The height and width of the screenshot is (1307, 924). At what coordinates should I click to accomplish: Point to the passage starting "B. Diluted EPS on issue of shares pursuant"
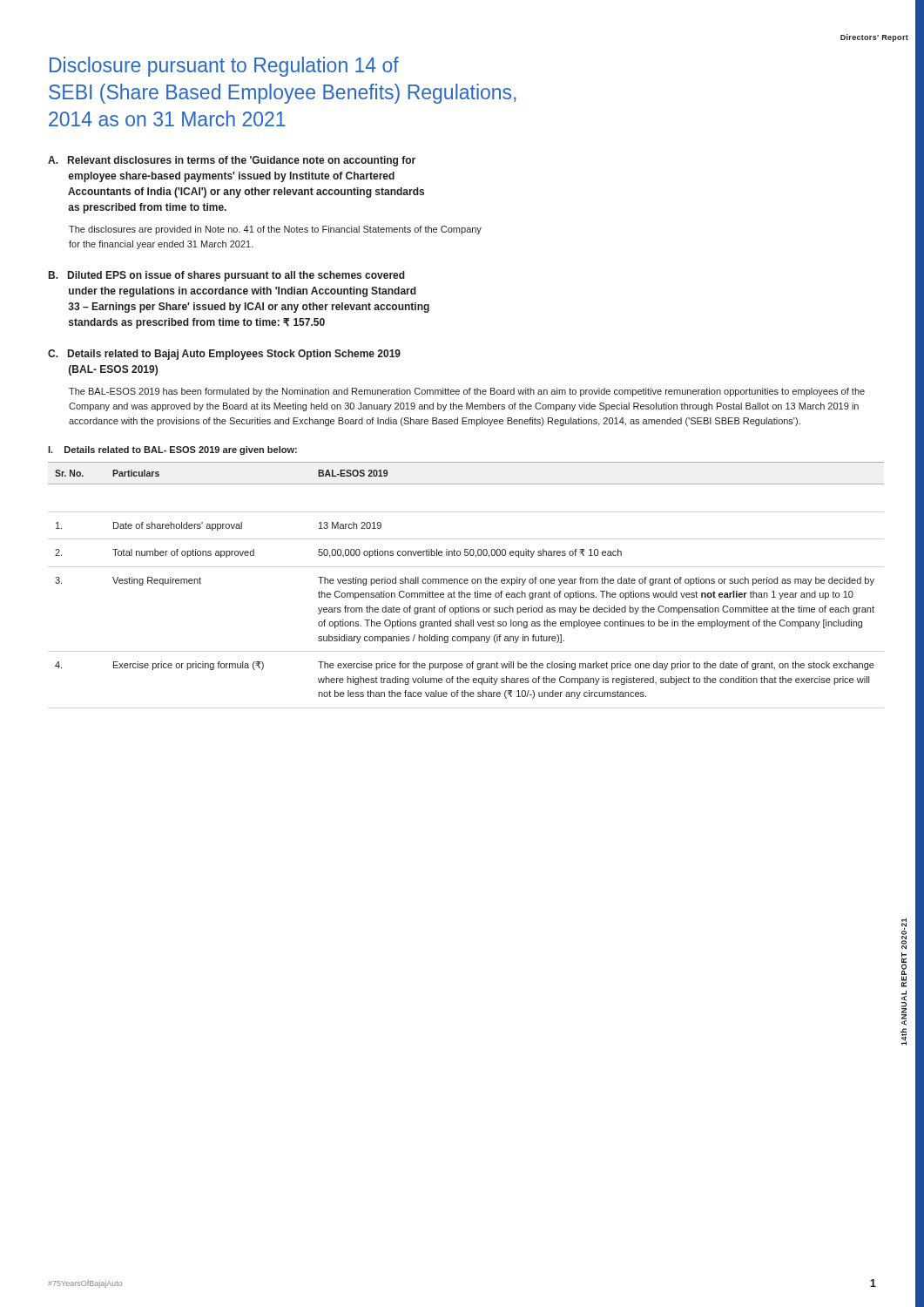[239, 299]
